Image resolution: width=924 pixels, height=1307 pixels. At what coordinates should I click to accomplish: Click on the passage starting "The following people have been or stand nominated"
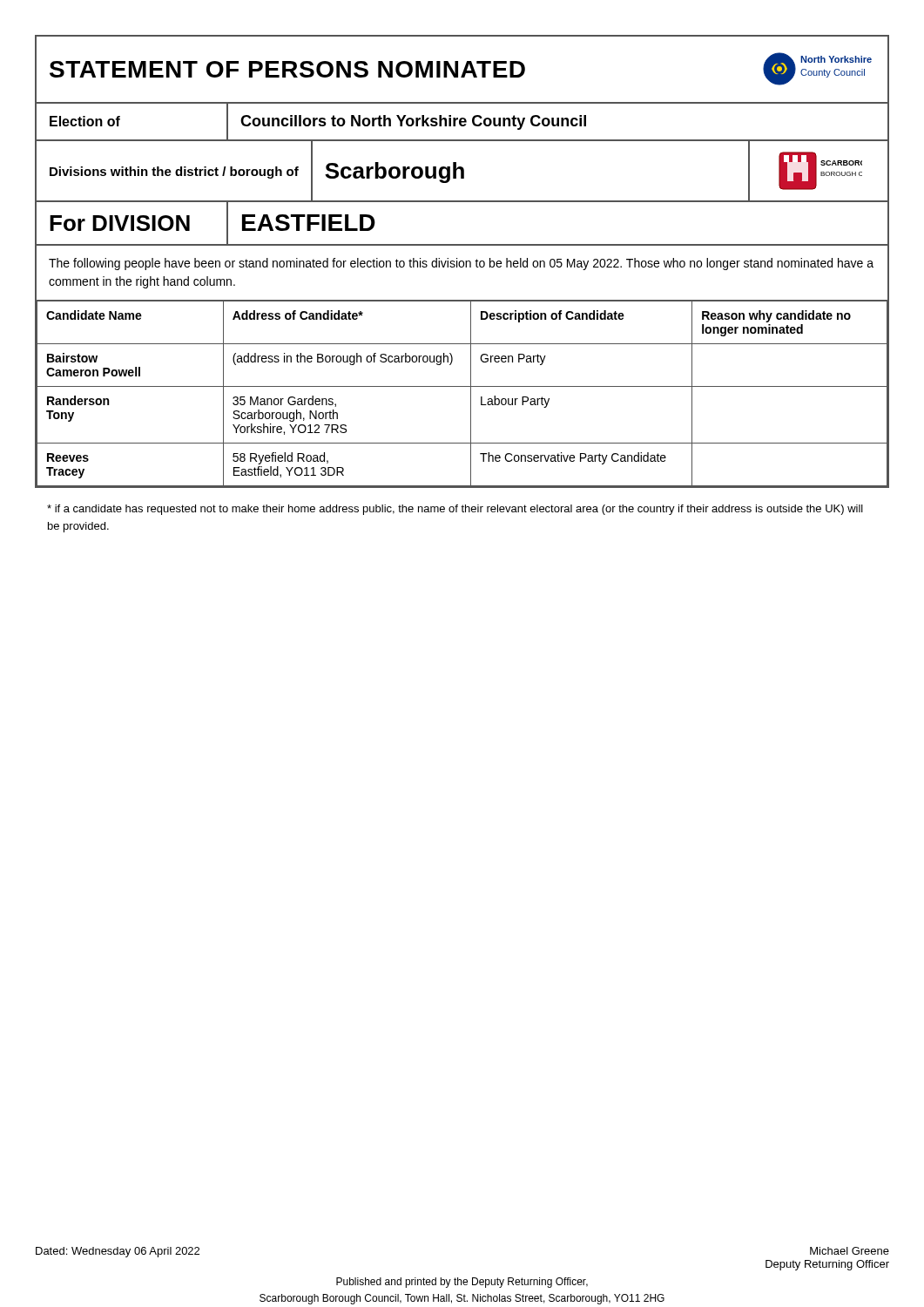coord(461,272)
